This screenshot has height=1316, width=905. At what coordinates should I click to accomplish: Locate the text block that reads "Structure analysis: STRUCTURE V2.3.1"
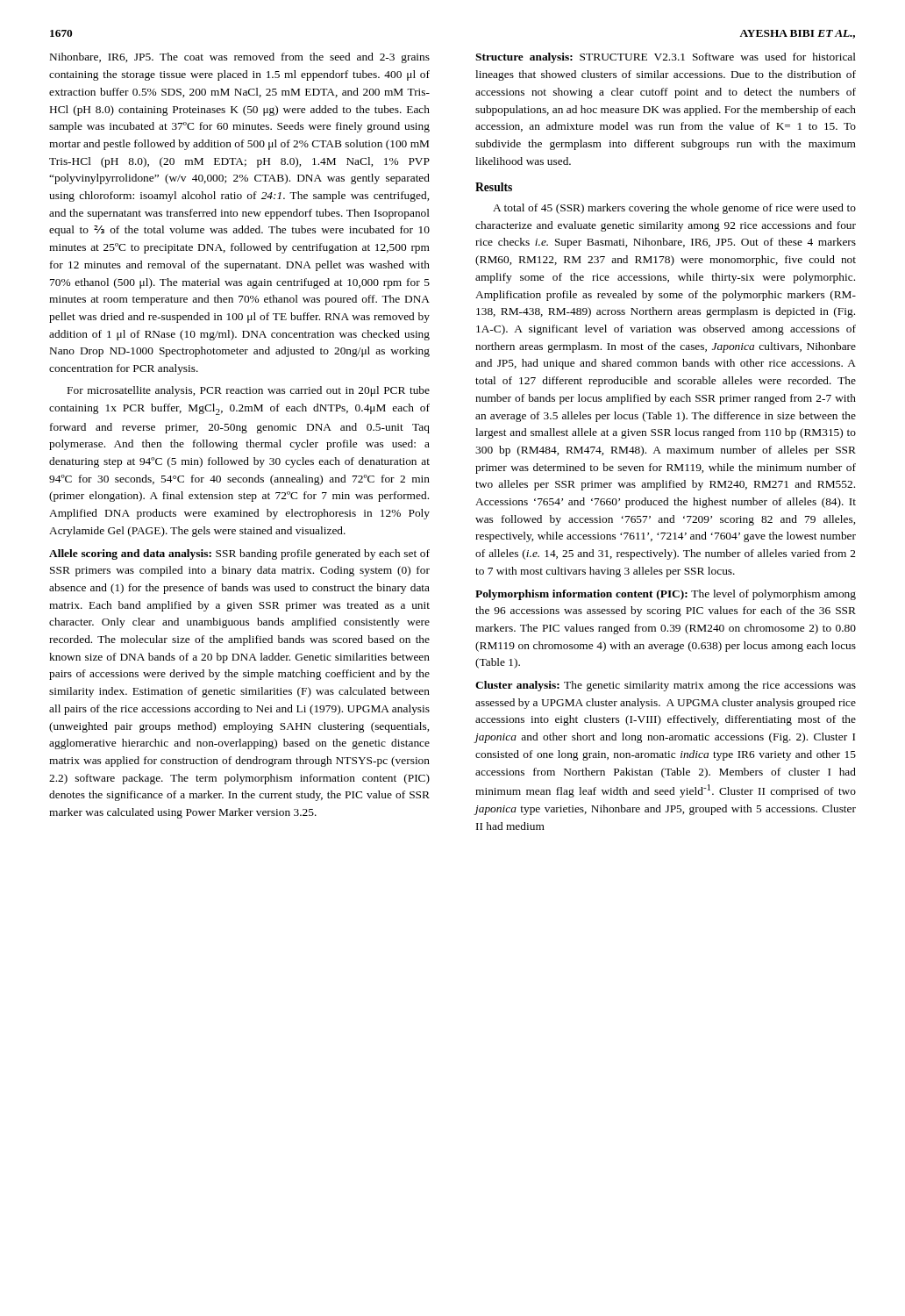[666, 109]
